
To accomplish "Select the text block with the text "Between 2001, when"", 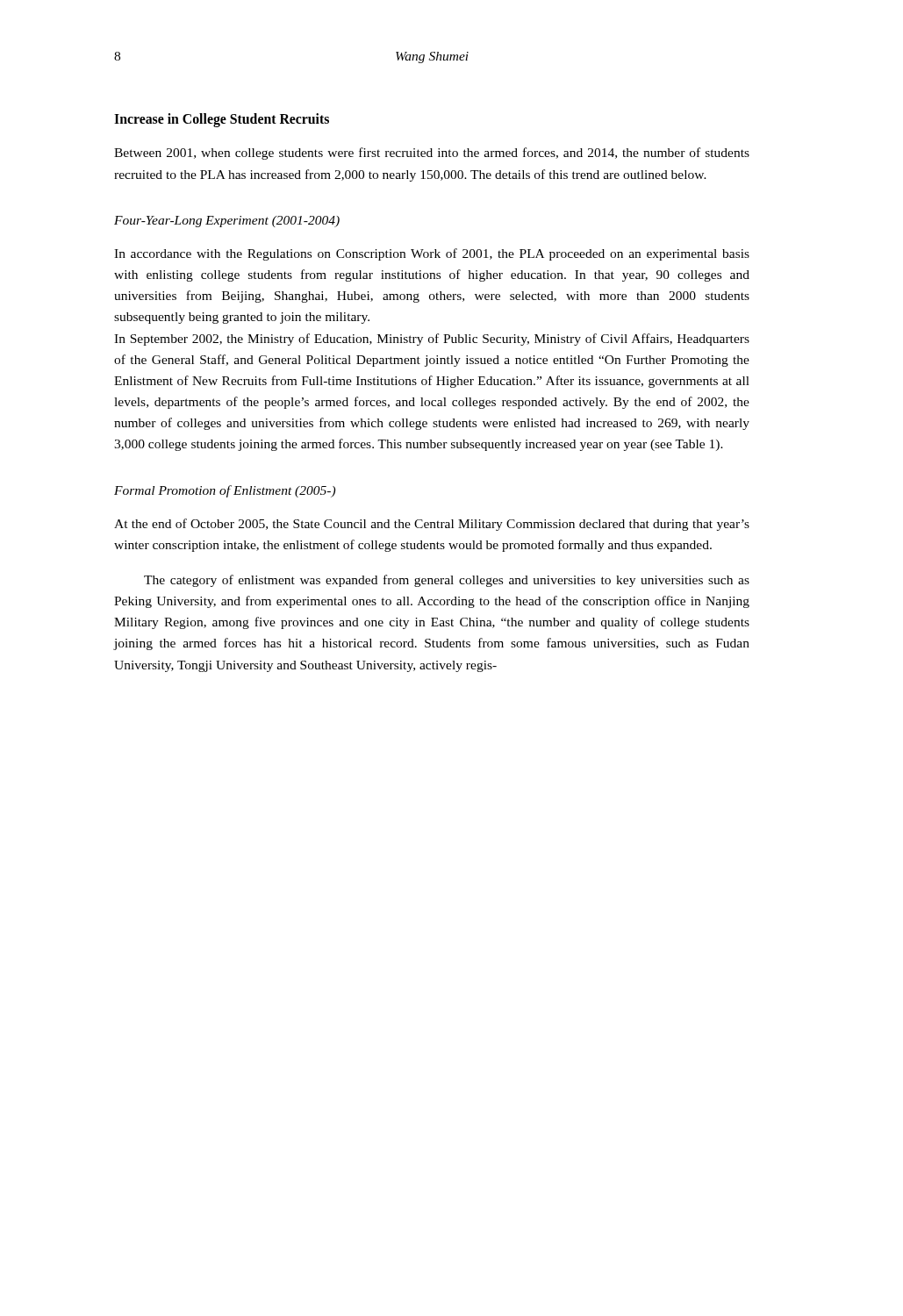I will [432, 164].
